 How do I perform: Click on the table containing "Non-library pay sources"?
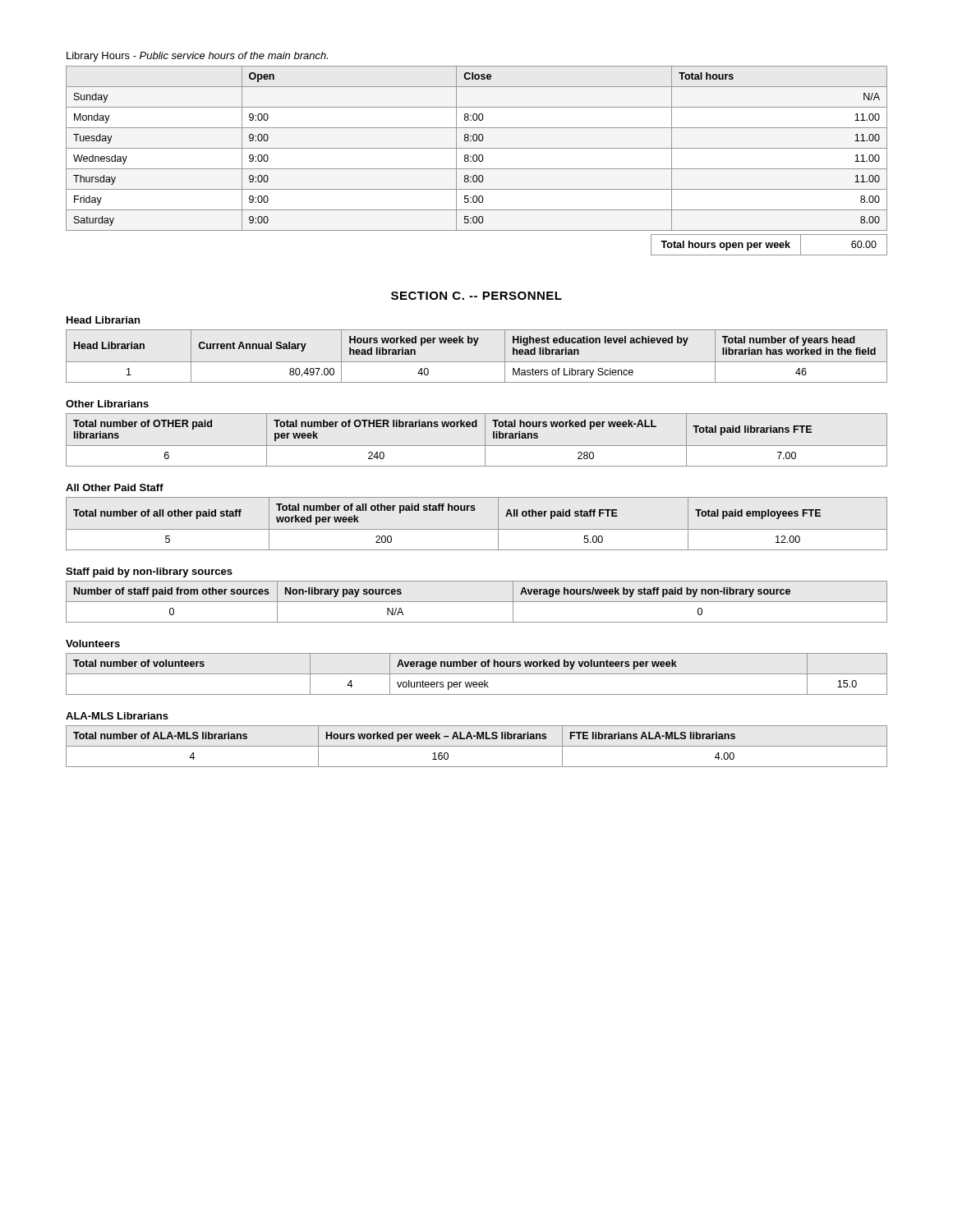pos(476,602)
